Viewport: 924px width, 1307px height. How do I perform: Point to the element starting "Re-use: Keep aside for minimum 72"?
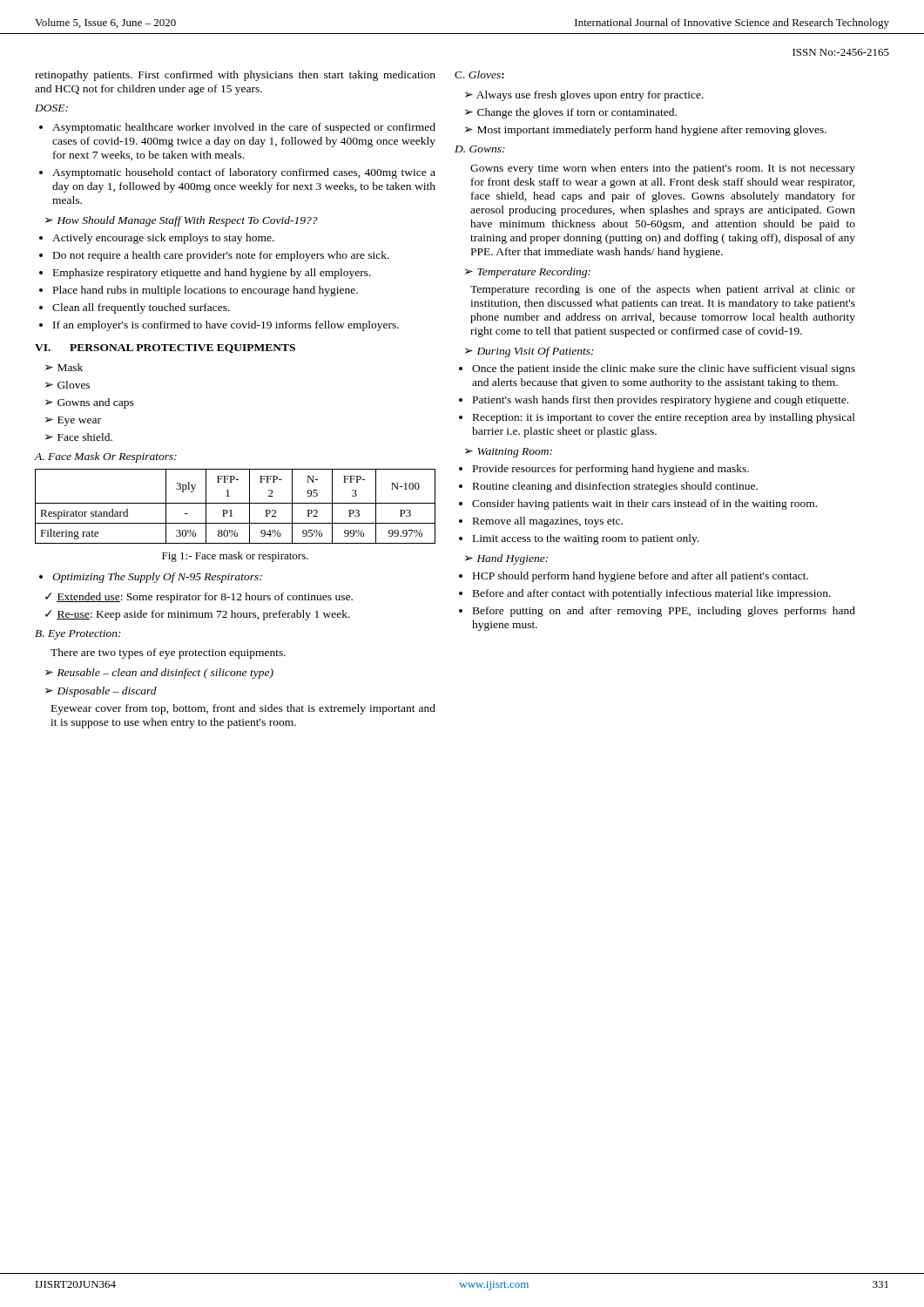[x=204, y=614]
